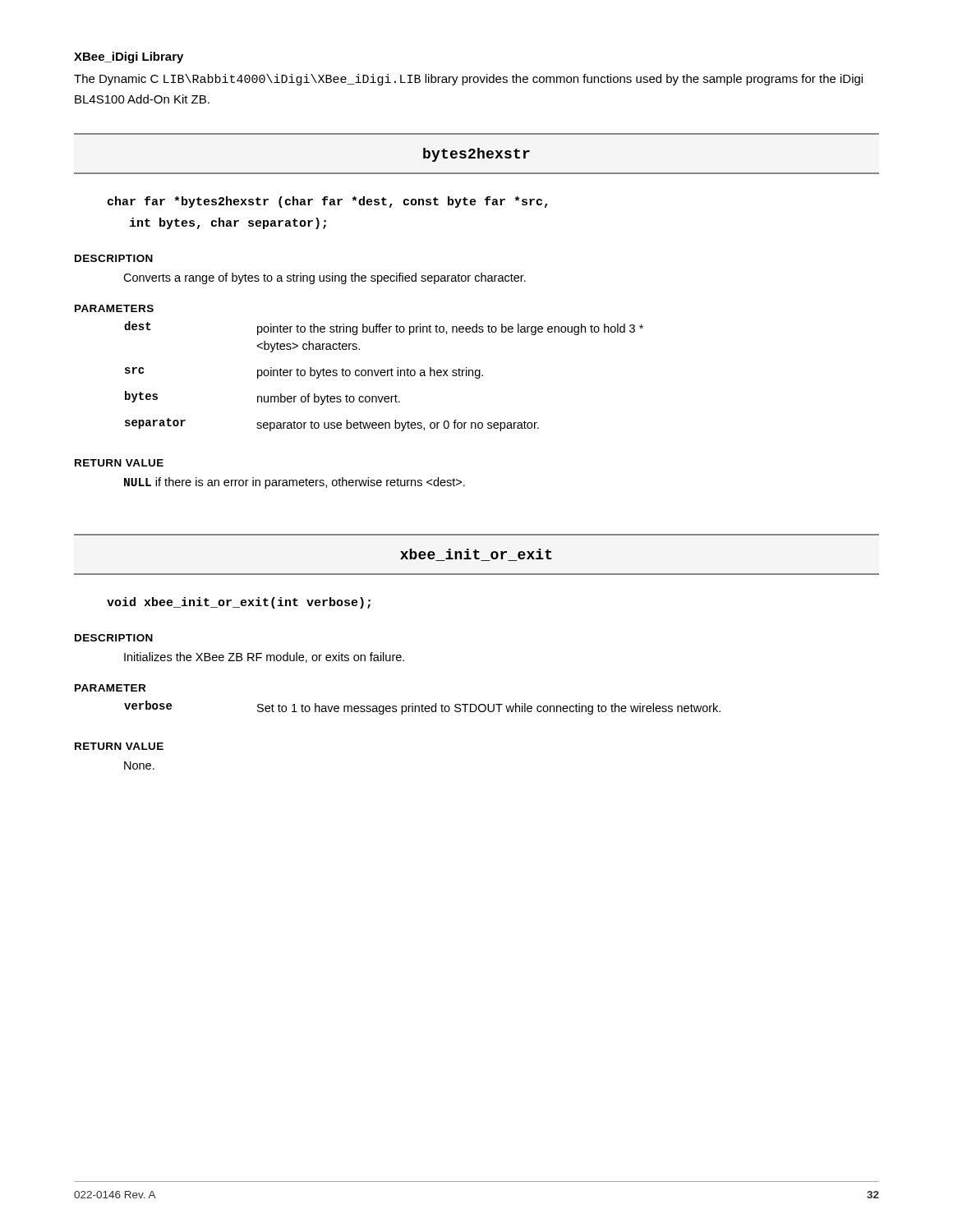Find the text block that says "Initializes the XBee ZB RF module, or"
This screenshot has height=1232, width=953.
pyautogui.click(x=264, y=657)
